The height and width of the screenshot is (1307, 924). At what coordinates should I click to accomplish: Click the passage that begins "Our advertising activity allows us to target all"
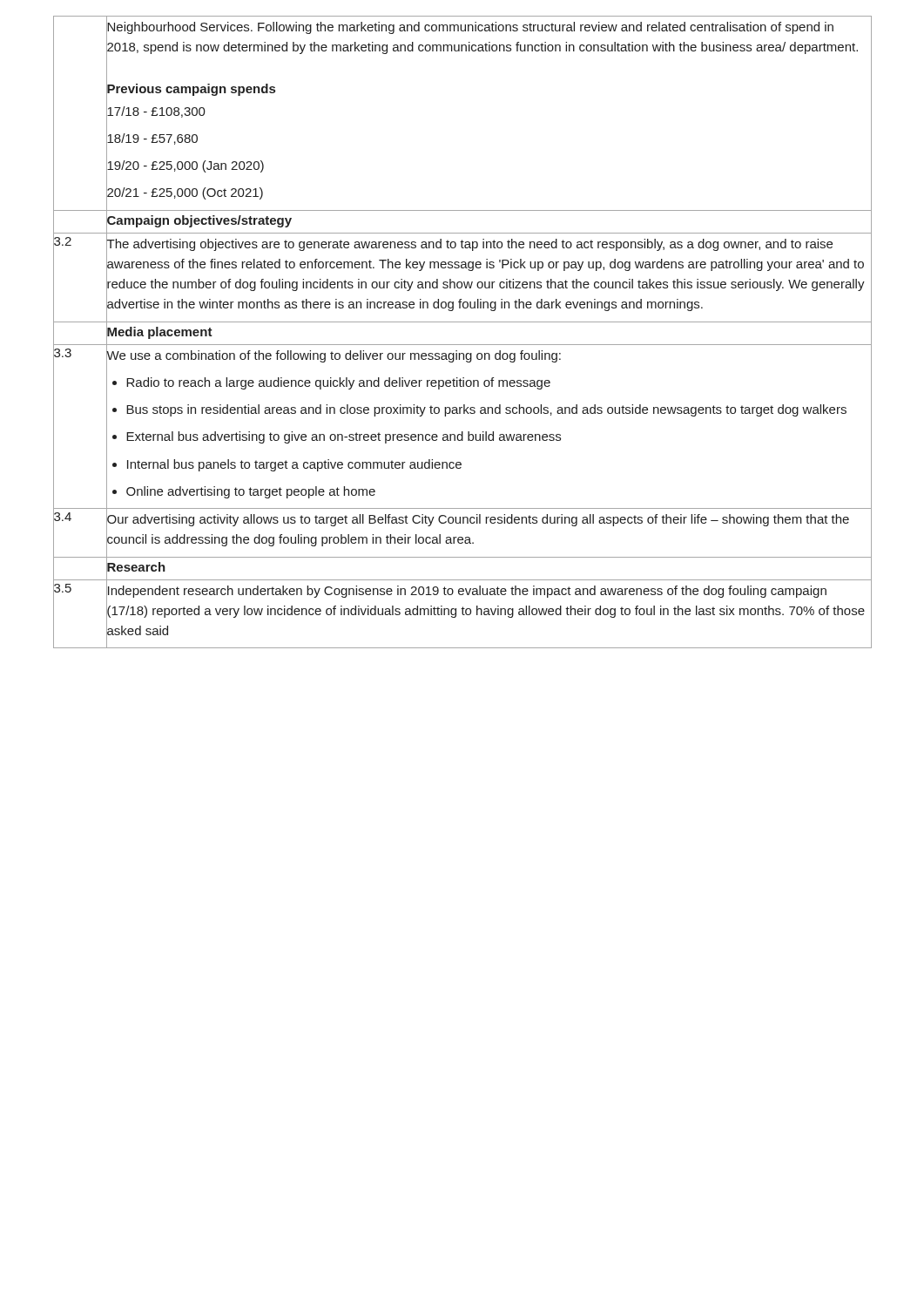(489, 529)
